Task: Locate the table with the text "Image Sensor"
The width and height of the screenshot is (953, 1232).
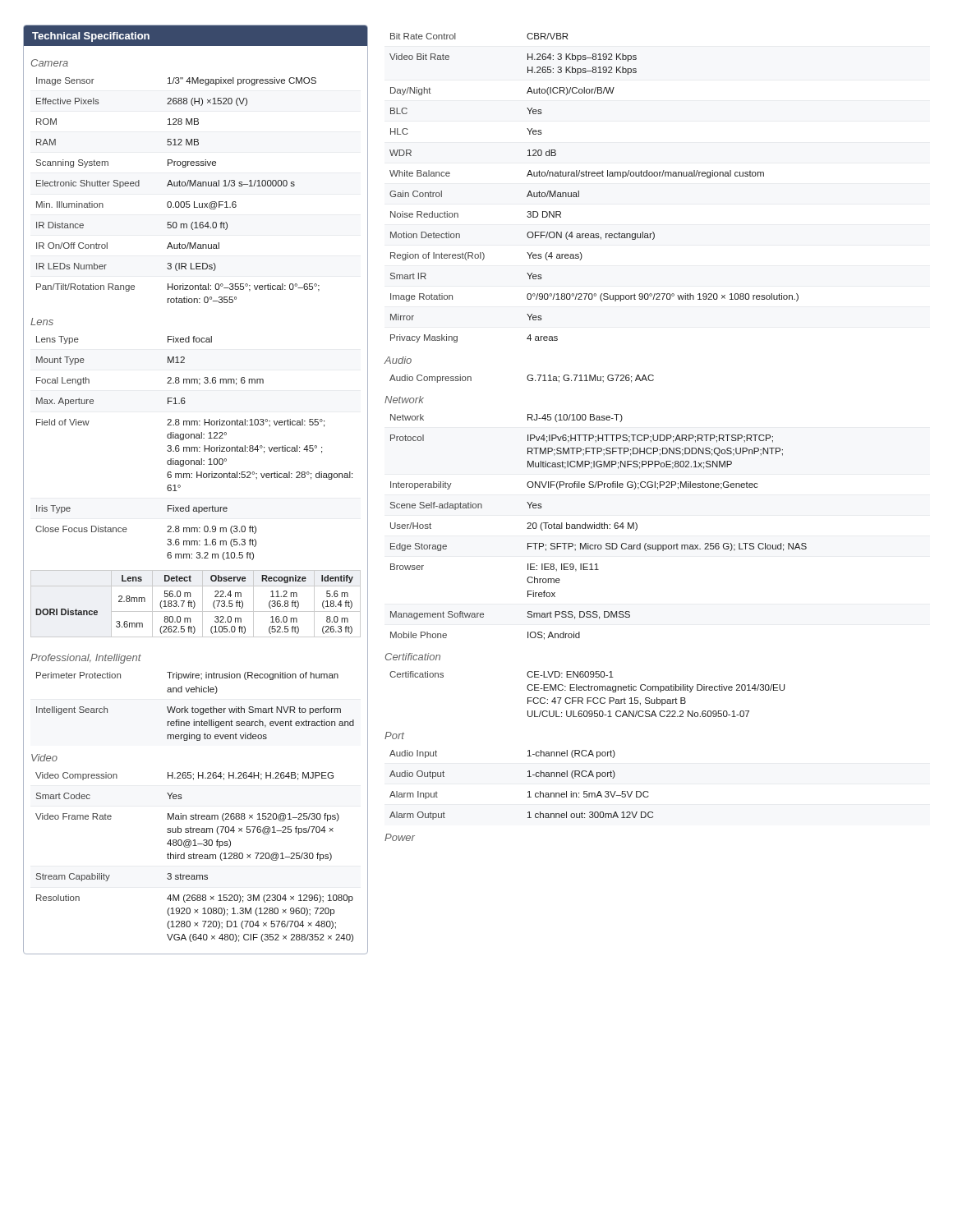Action: [196, 190]
